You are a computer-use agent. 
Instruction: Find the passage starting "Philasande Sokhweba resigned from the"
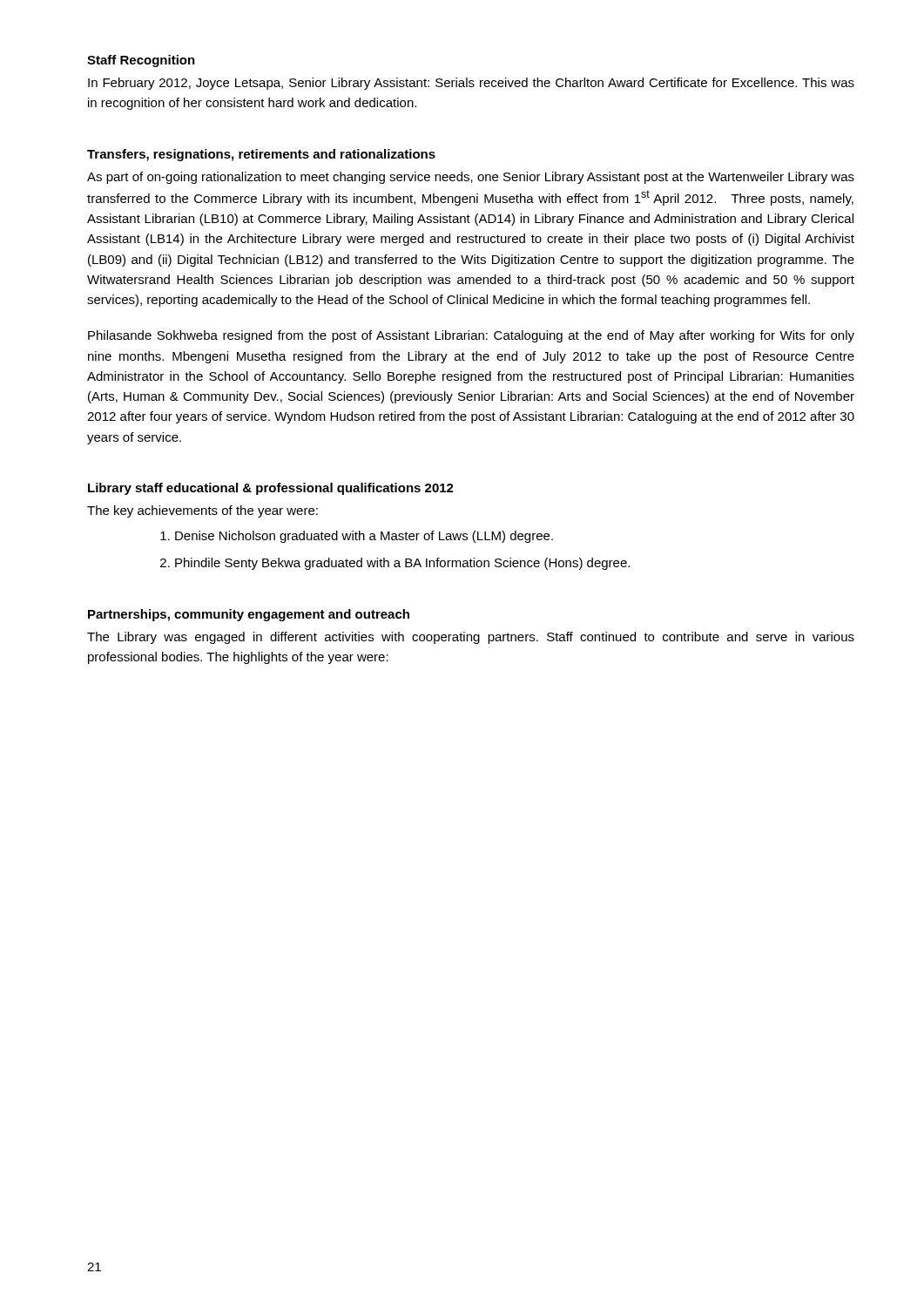click(471, 386)
